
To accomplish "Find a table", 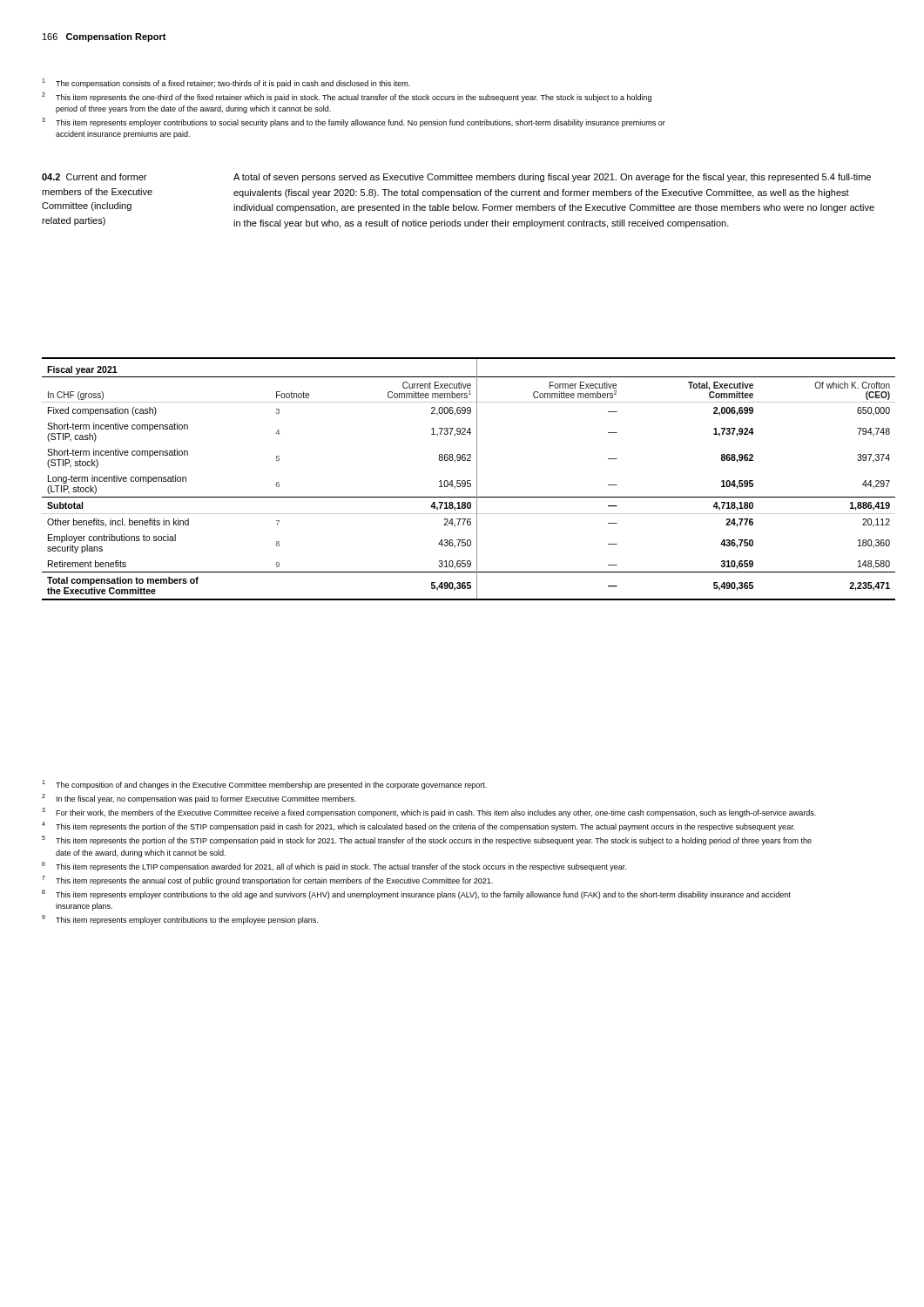I will (x=469, y=479).
